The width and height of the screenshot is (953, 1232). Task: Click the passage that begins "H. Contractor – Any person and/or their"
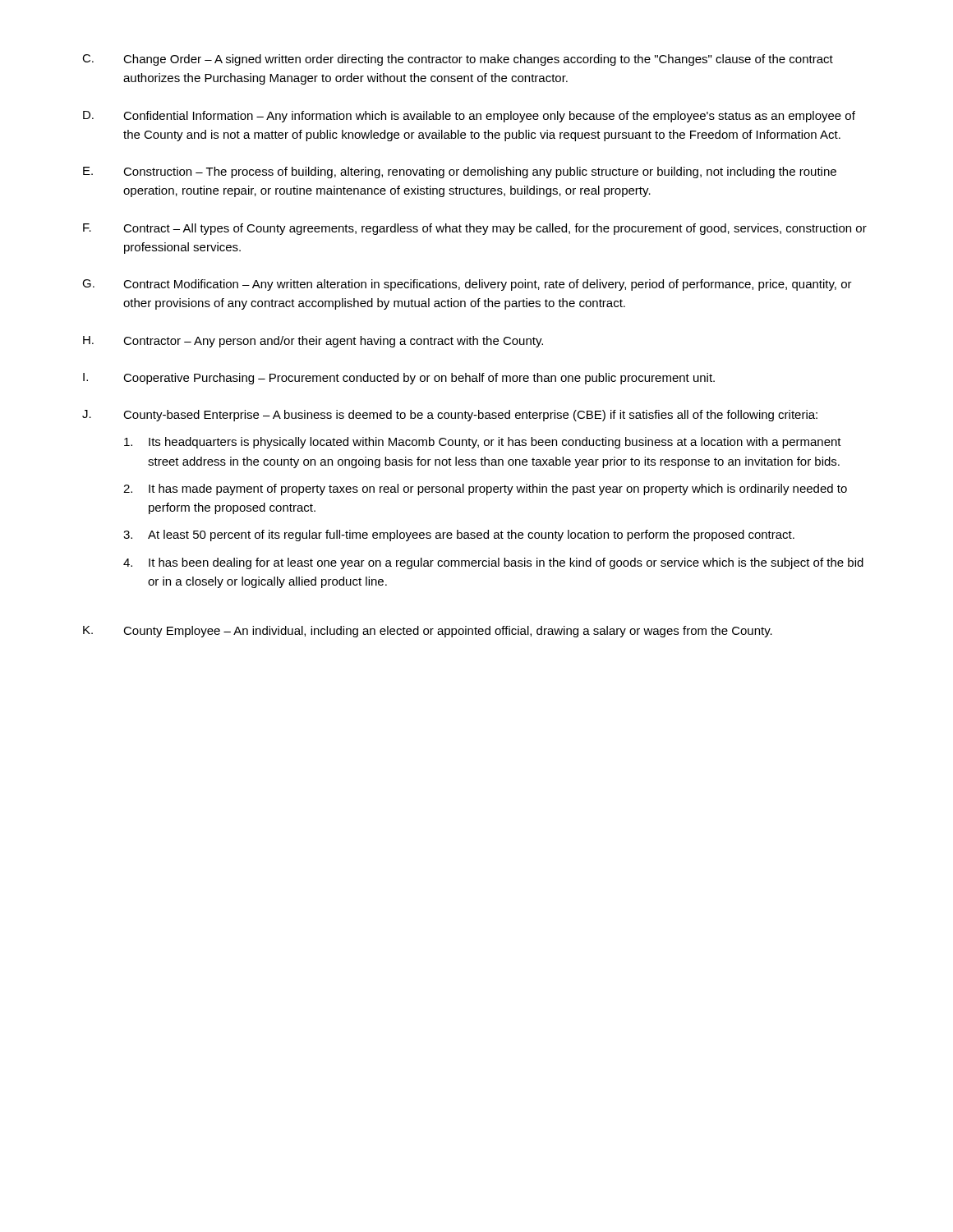476,340
